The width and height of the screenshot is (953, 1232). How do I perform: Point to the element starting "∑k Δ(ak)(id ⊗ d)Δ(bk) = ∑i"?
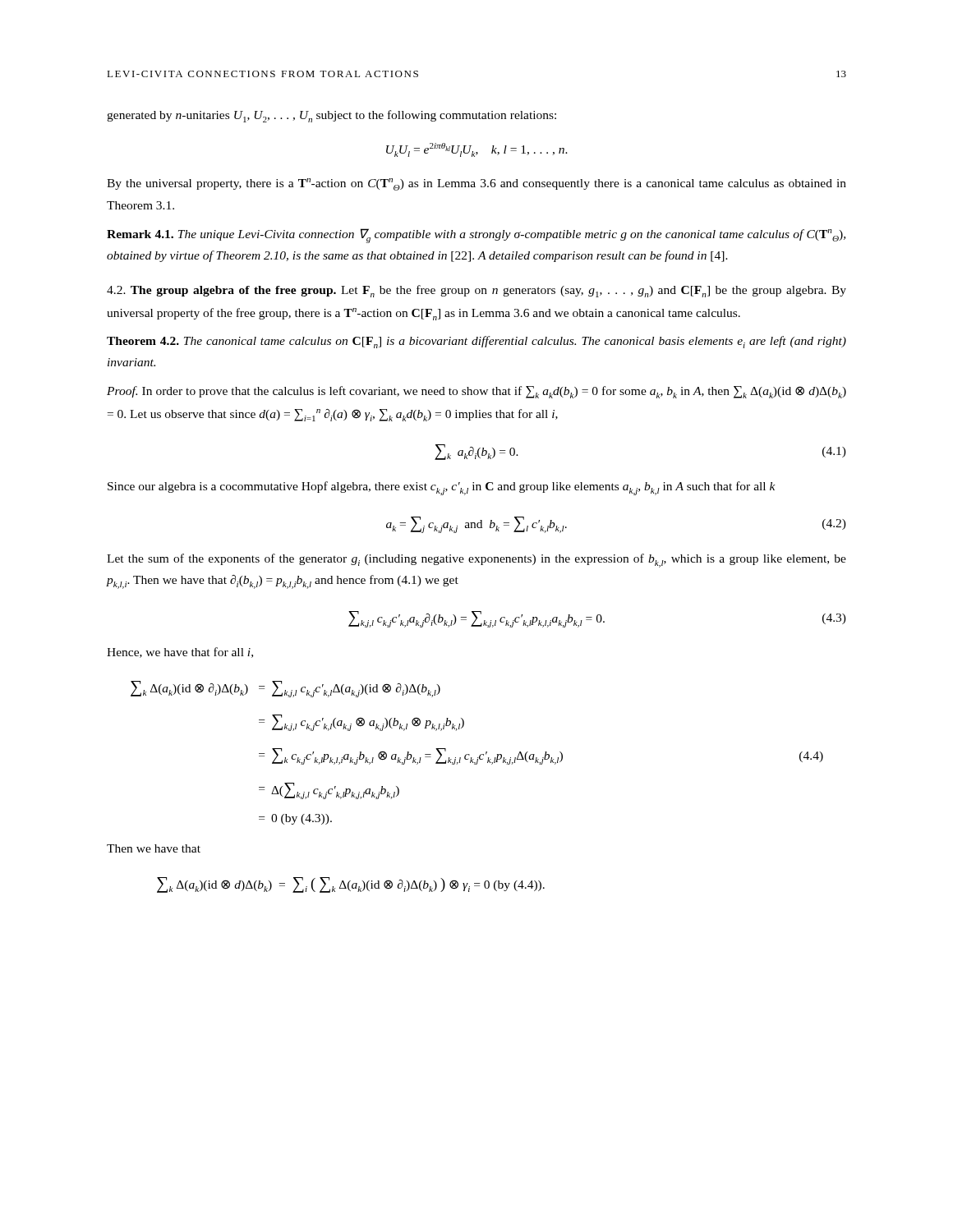476,883
